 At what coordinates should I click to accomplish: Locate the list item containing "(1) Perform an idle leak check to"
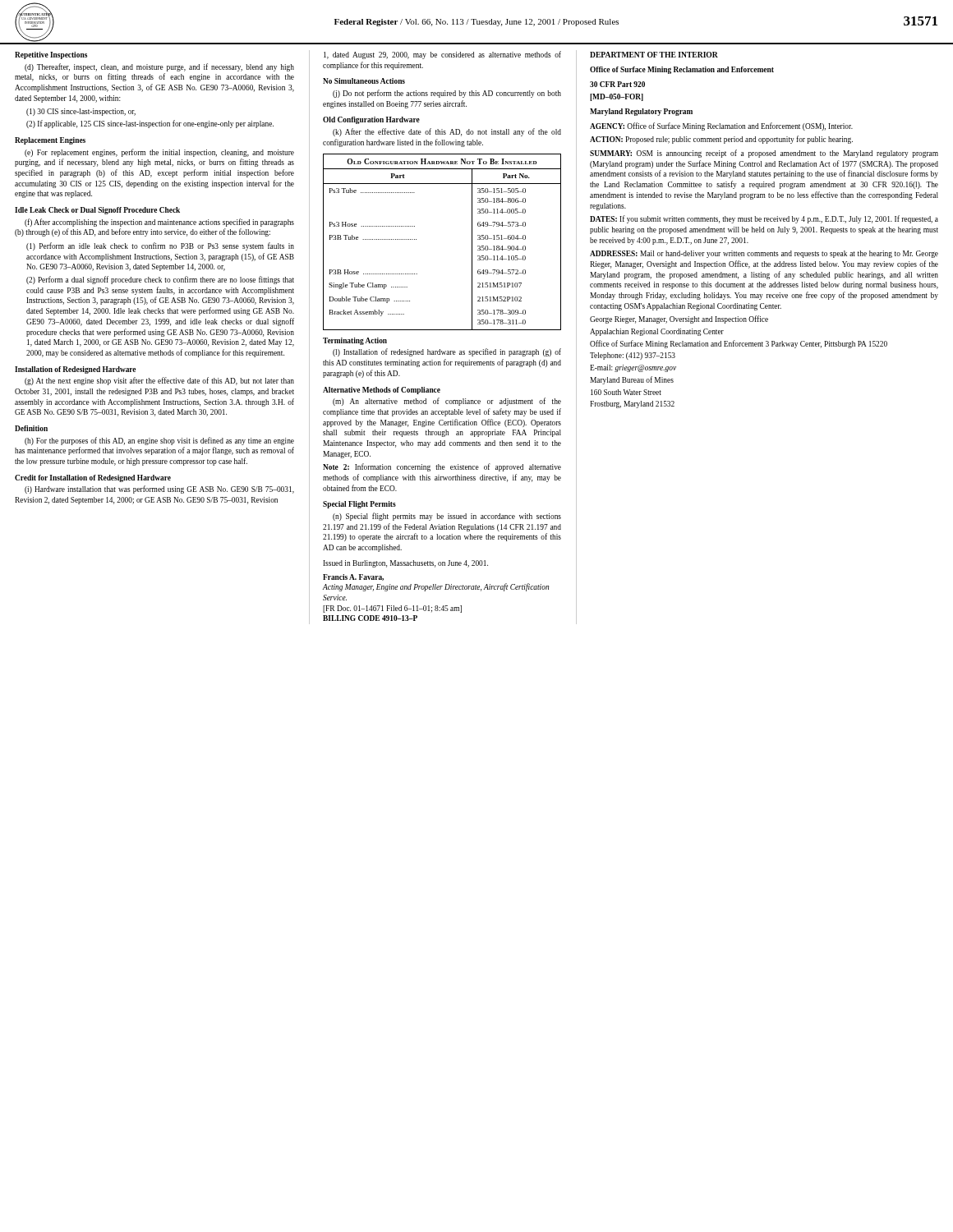[x=160, y=257]
